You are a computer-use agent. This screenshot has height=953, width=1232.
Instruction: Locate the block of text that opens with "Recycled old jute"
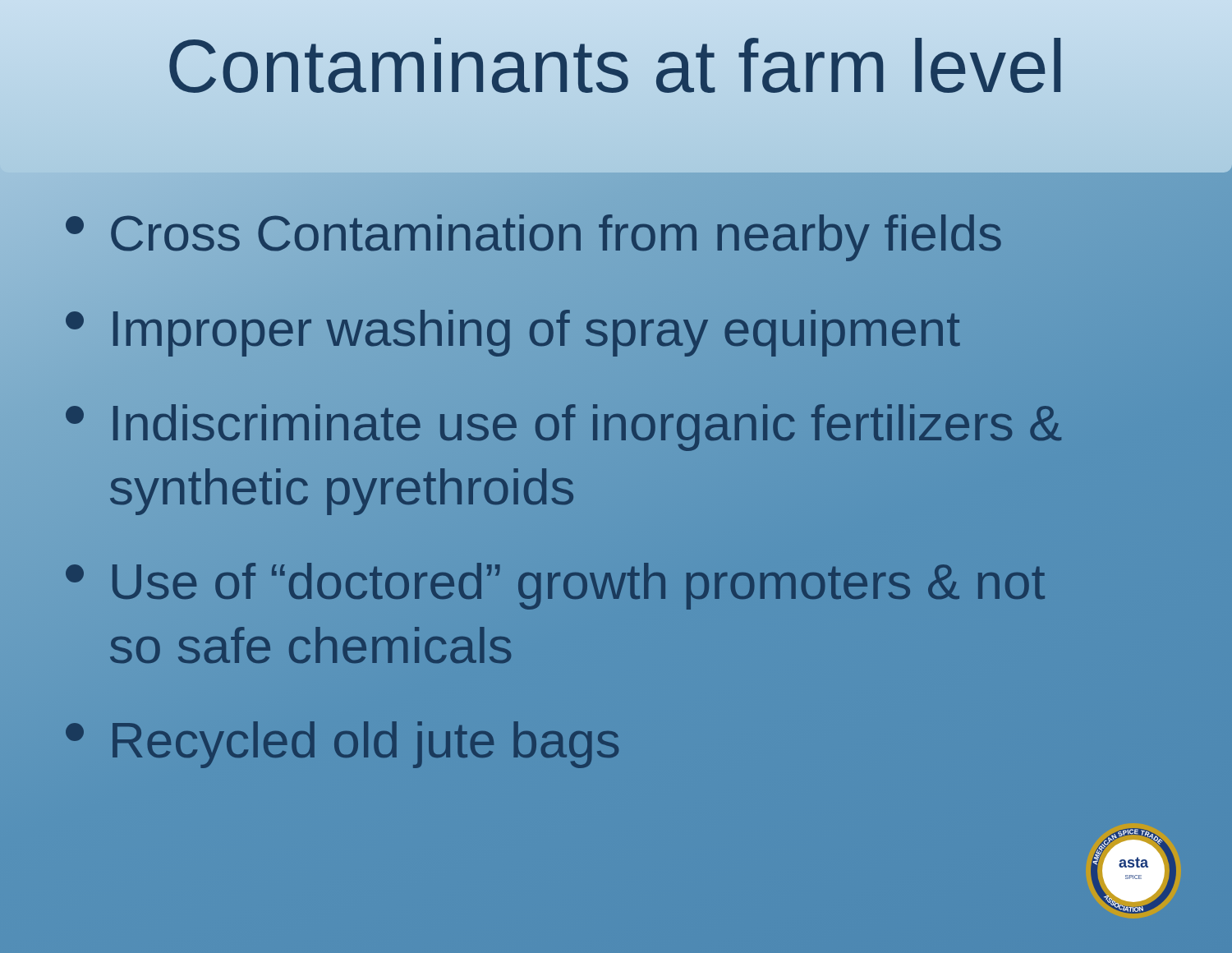click(343, 740)
